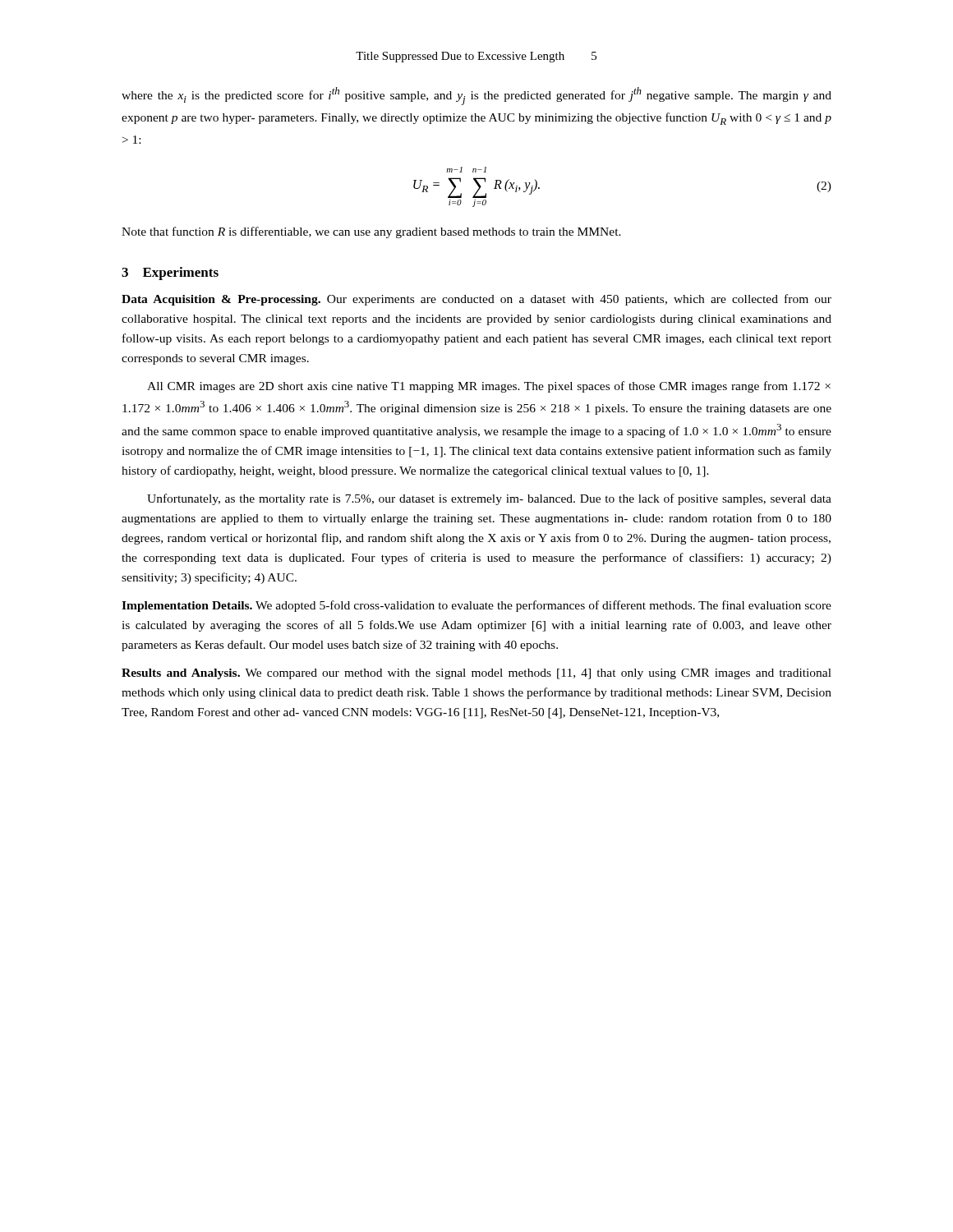Select the text block containing "Note that function R is differentiable, we"
This screenshot has width=953, height=1232.
371,232
